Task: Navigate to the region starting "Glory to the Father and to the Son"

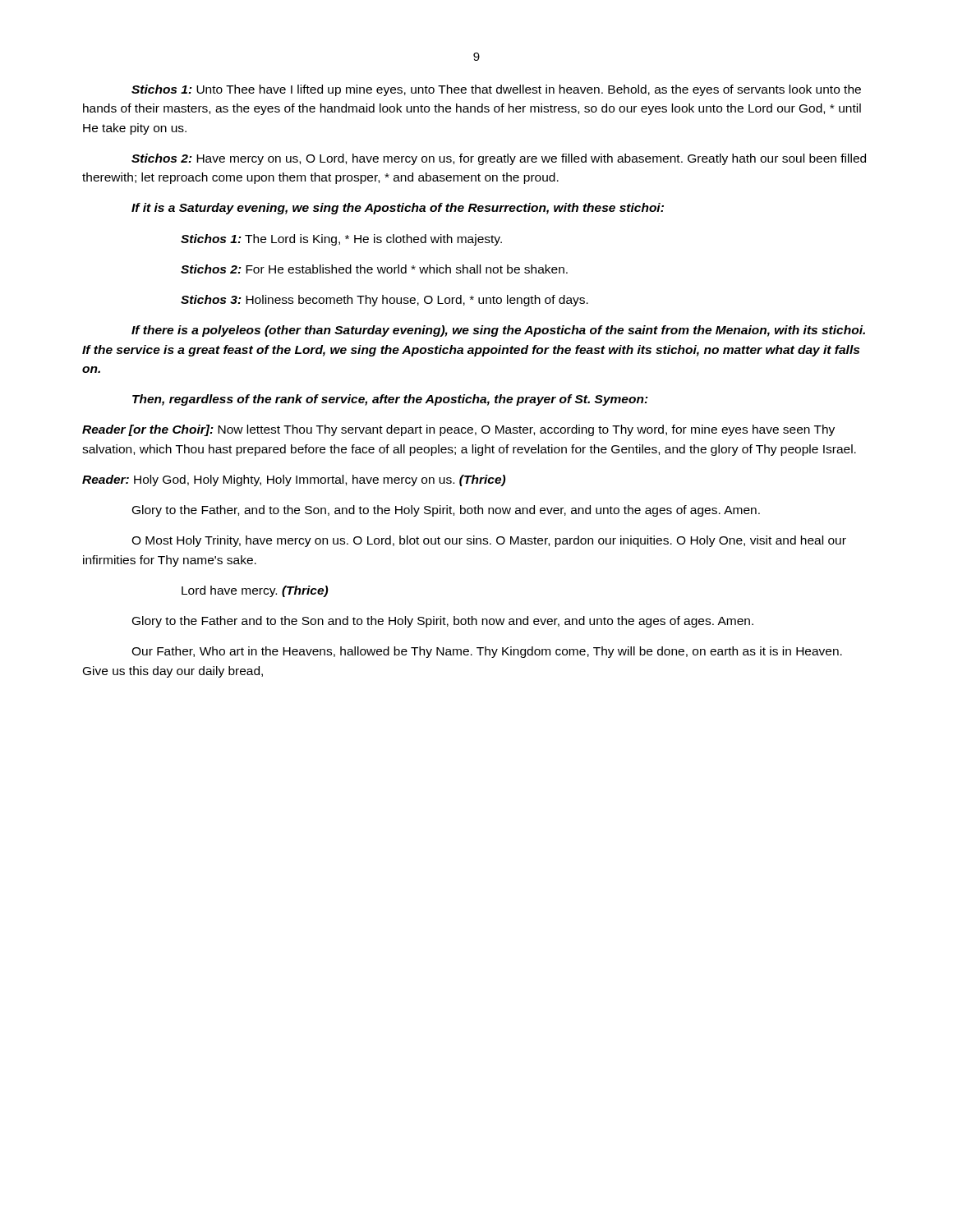Action: tap(443, 620)
